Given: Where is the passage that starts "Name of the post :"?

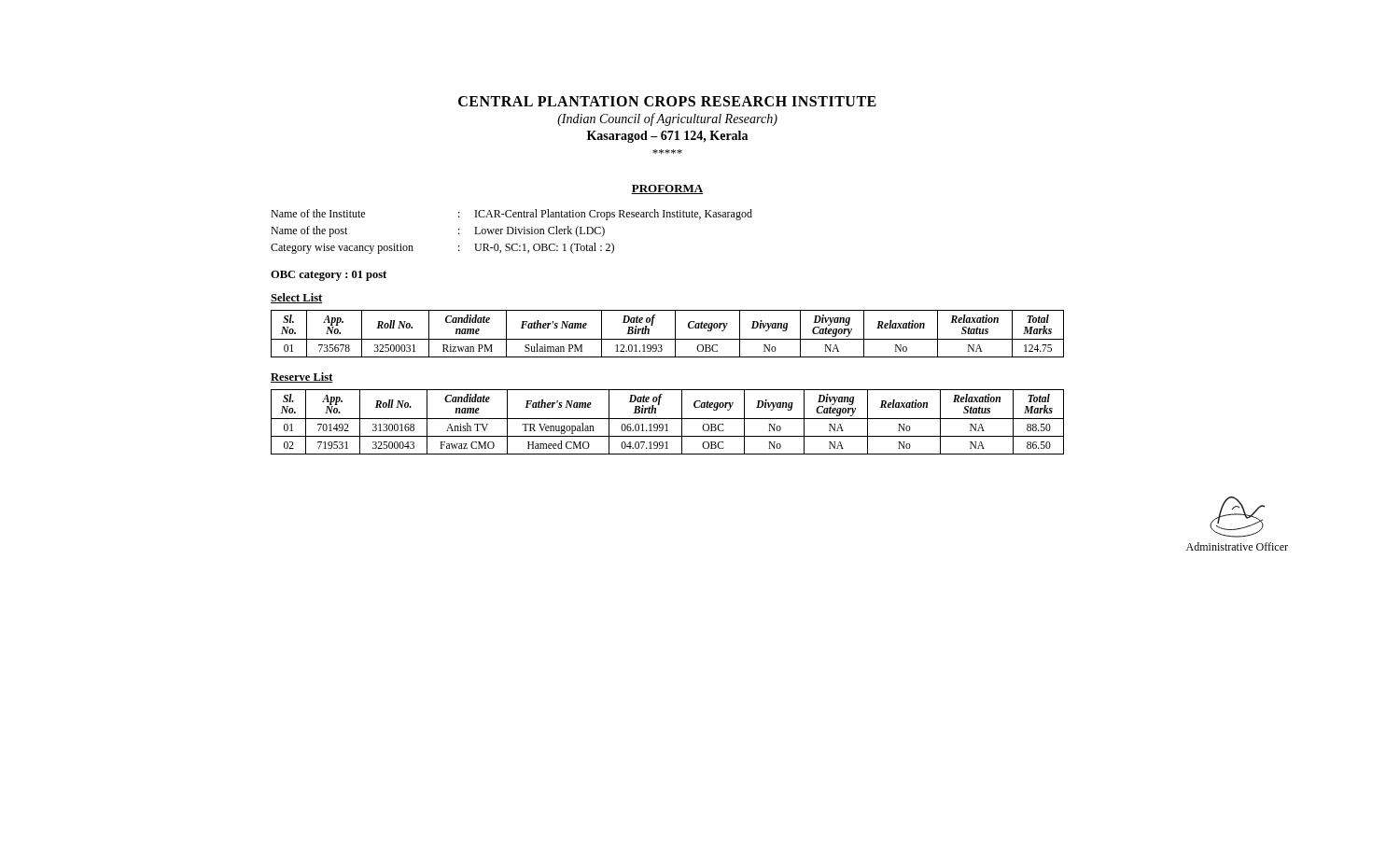Looking at the screenshot, I should (x=305, y=231).
